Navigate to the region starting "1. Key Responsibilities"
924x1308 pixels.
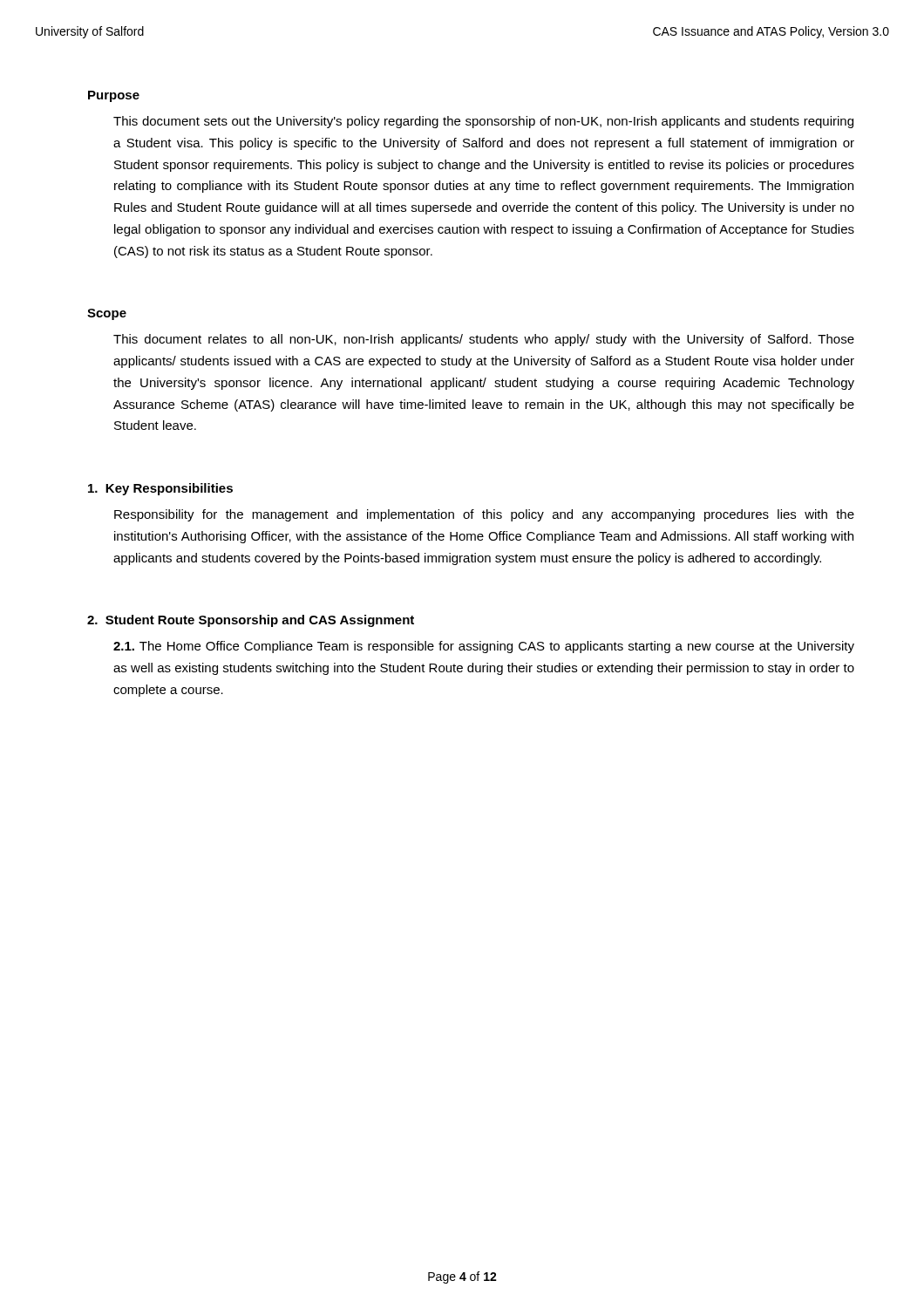coord(160,488)
